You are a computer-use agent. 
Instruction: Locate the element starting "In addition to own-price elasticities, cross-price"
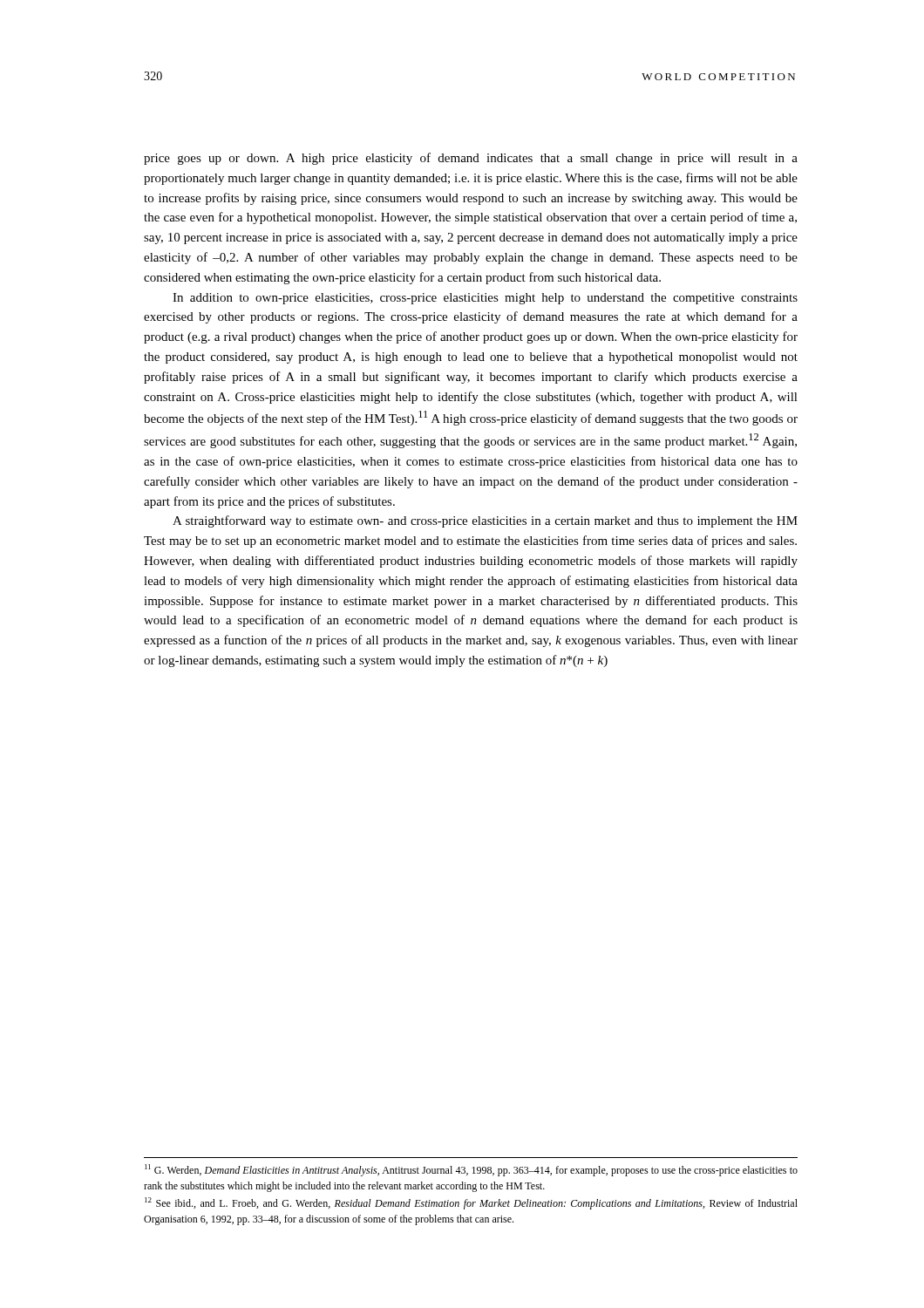coord(471,399)
